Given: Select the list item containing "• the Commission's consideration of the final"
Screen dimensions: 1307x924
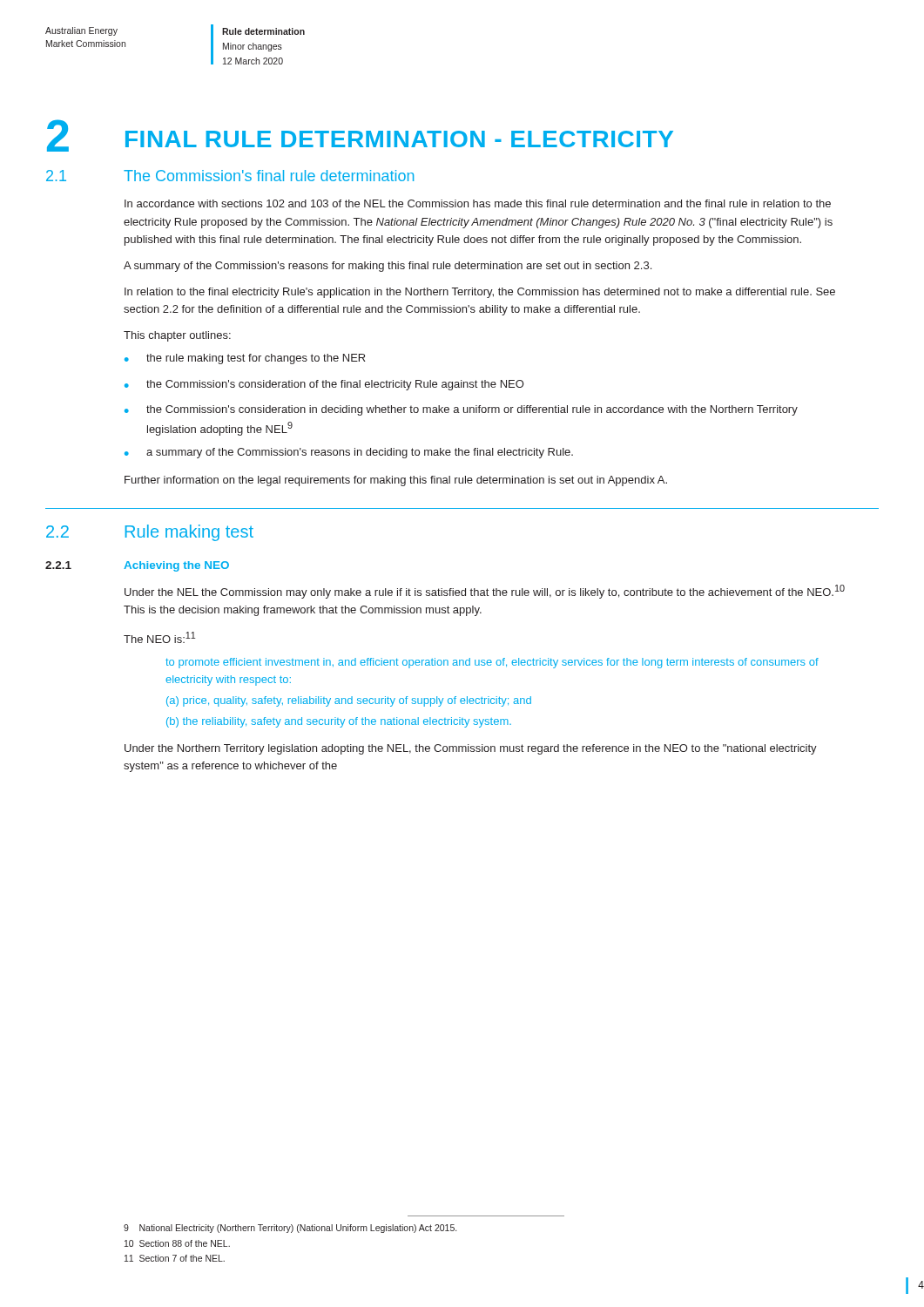Looking at the screenshot, I should point(486,386).
